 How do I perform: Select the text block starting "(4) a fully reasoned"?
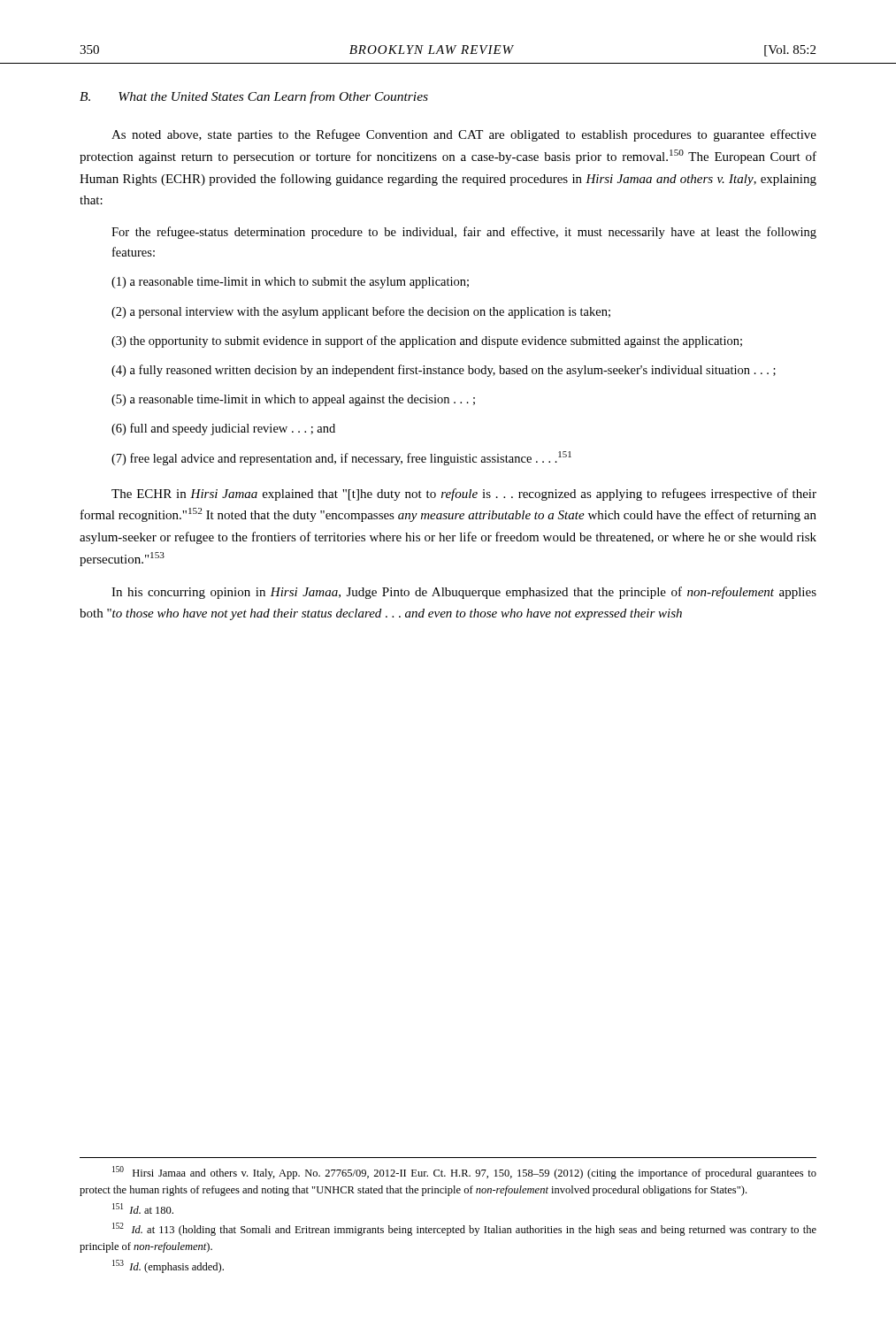(444, 370)
